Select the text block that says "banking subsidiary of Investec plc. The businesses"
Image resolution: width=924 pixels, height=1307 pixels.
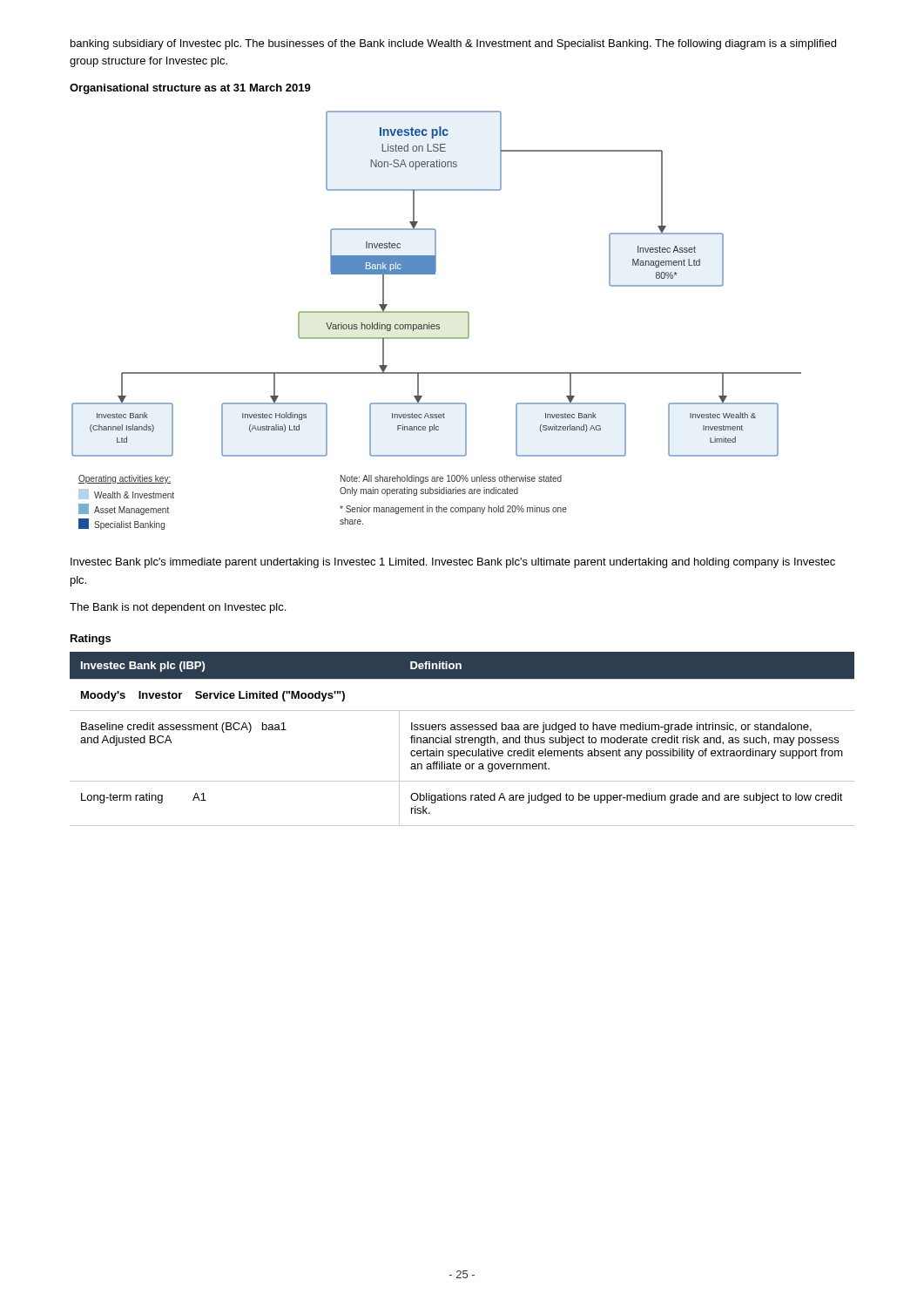(453, 52)
